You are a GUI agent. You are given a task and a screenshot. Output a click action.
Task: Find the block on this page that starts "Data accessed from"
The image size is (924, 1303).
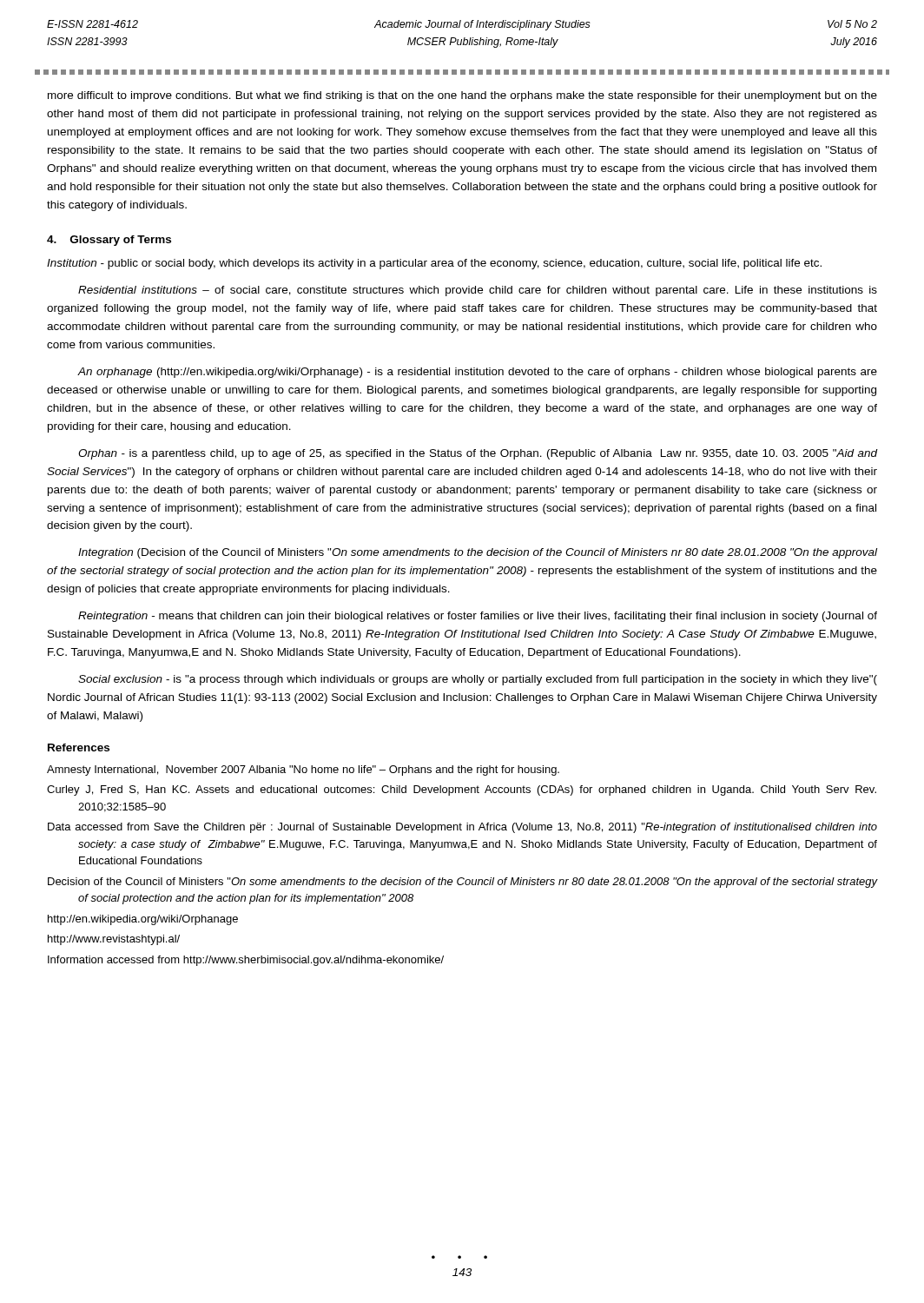click(x=462, y=844)
